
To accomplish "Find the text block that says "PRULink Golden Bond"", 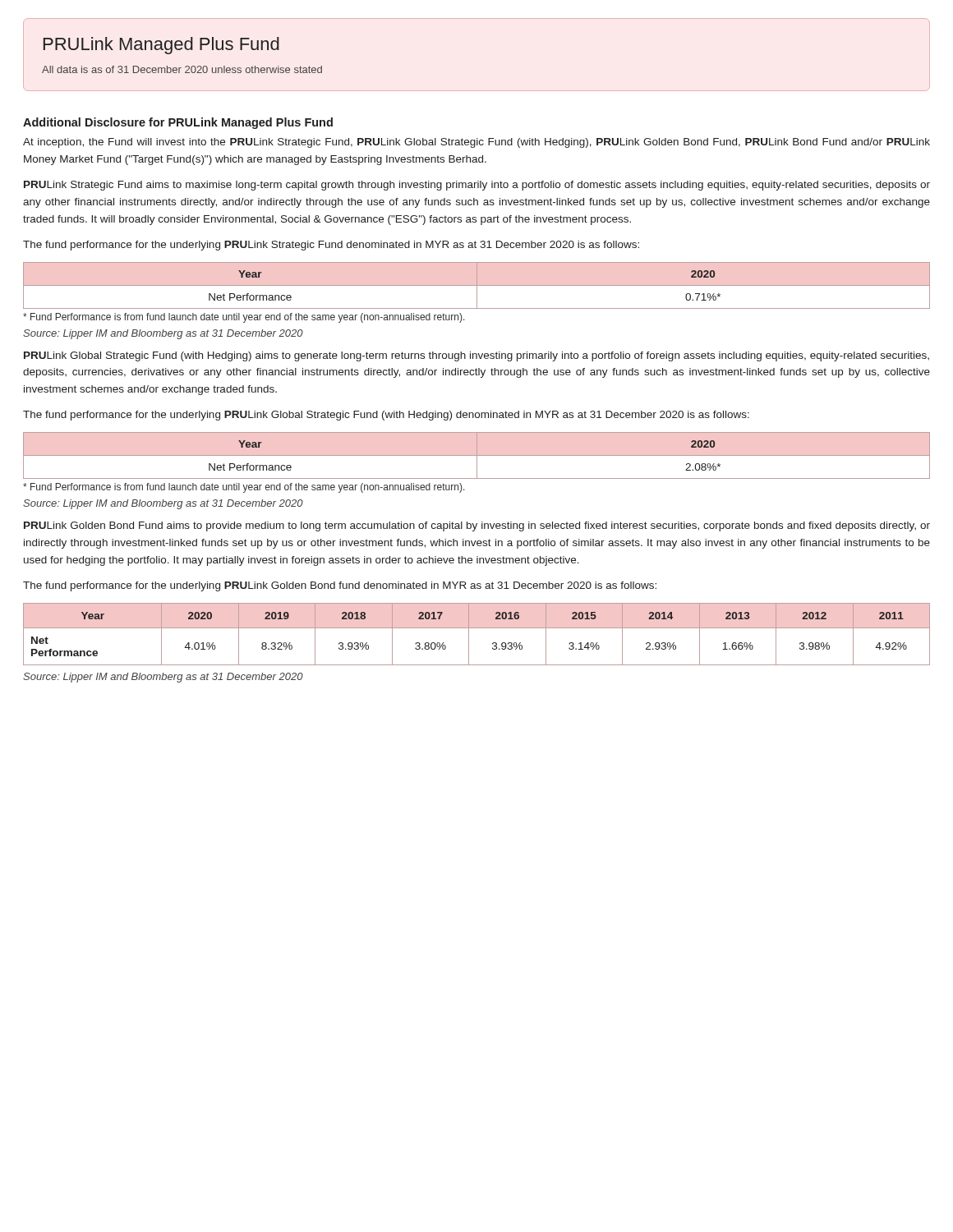I will click(476, 543).
